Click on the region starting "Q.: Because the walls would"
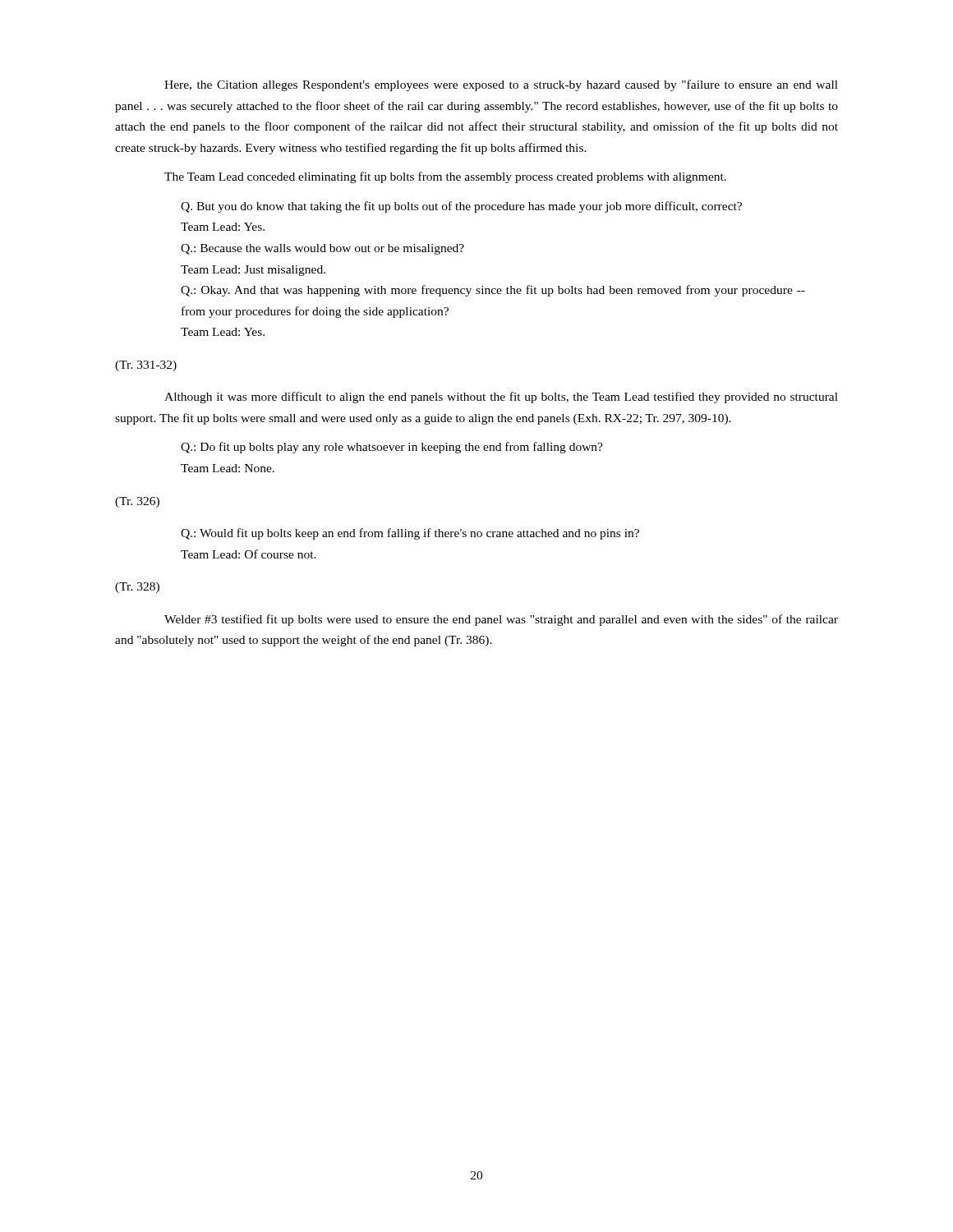 [x=323, y=248]
